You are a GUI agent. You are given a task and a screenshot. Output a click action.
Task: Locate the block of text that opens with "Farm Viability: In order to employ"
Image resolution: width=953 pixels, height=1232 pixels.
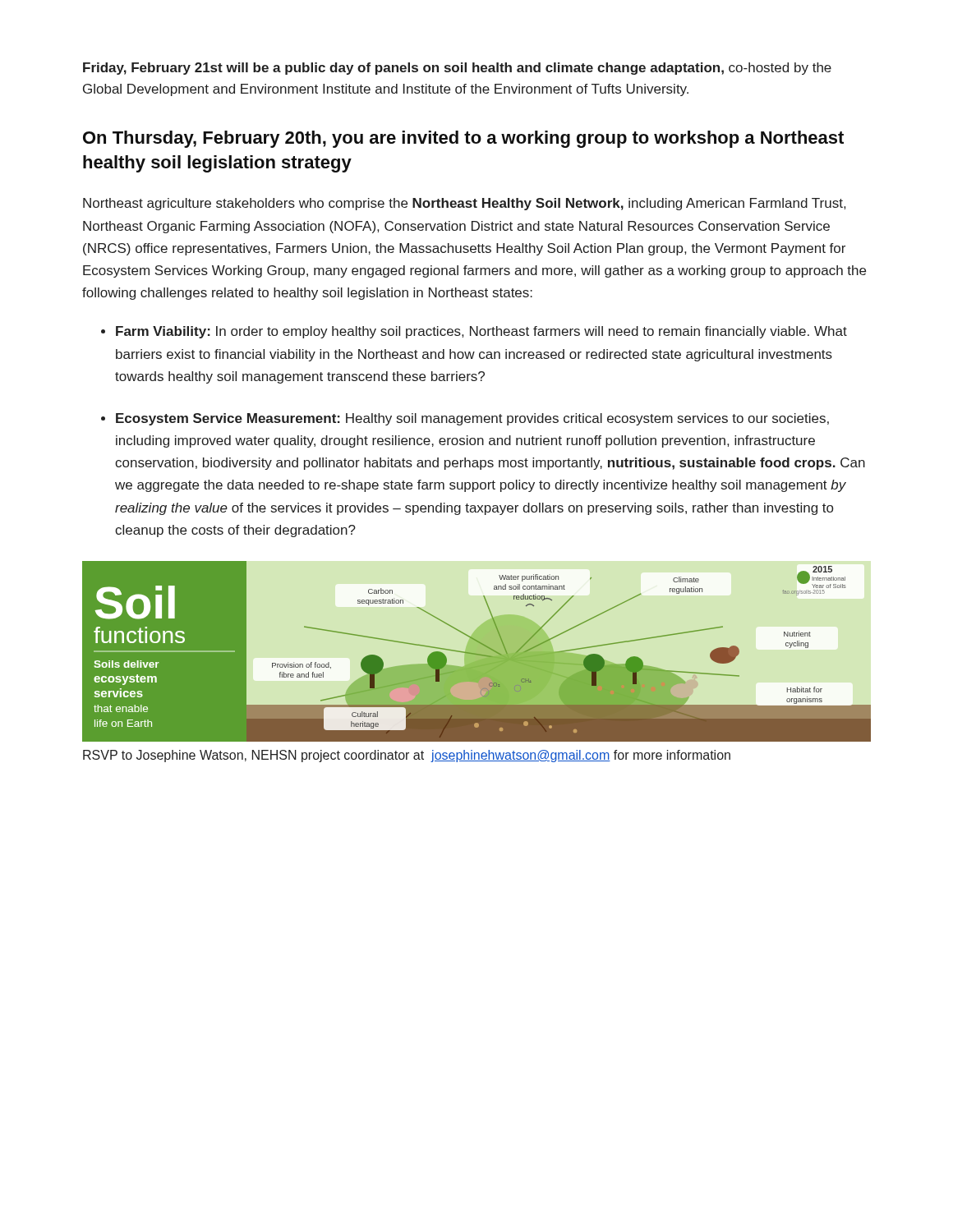(481, 354)
